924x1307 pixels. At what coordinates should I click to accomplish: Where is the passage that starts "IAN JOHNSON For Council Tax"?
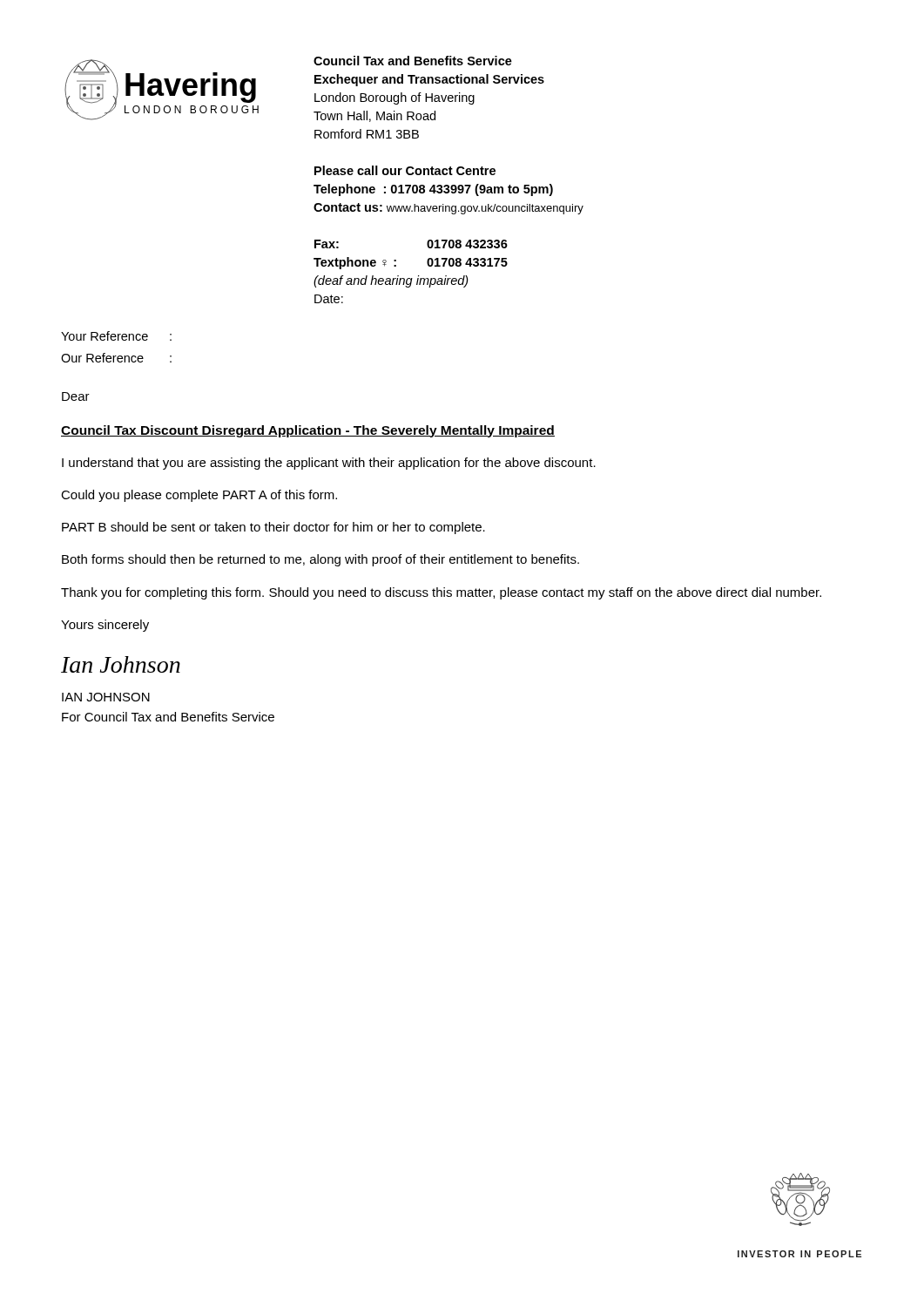pos(168,706)
